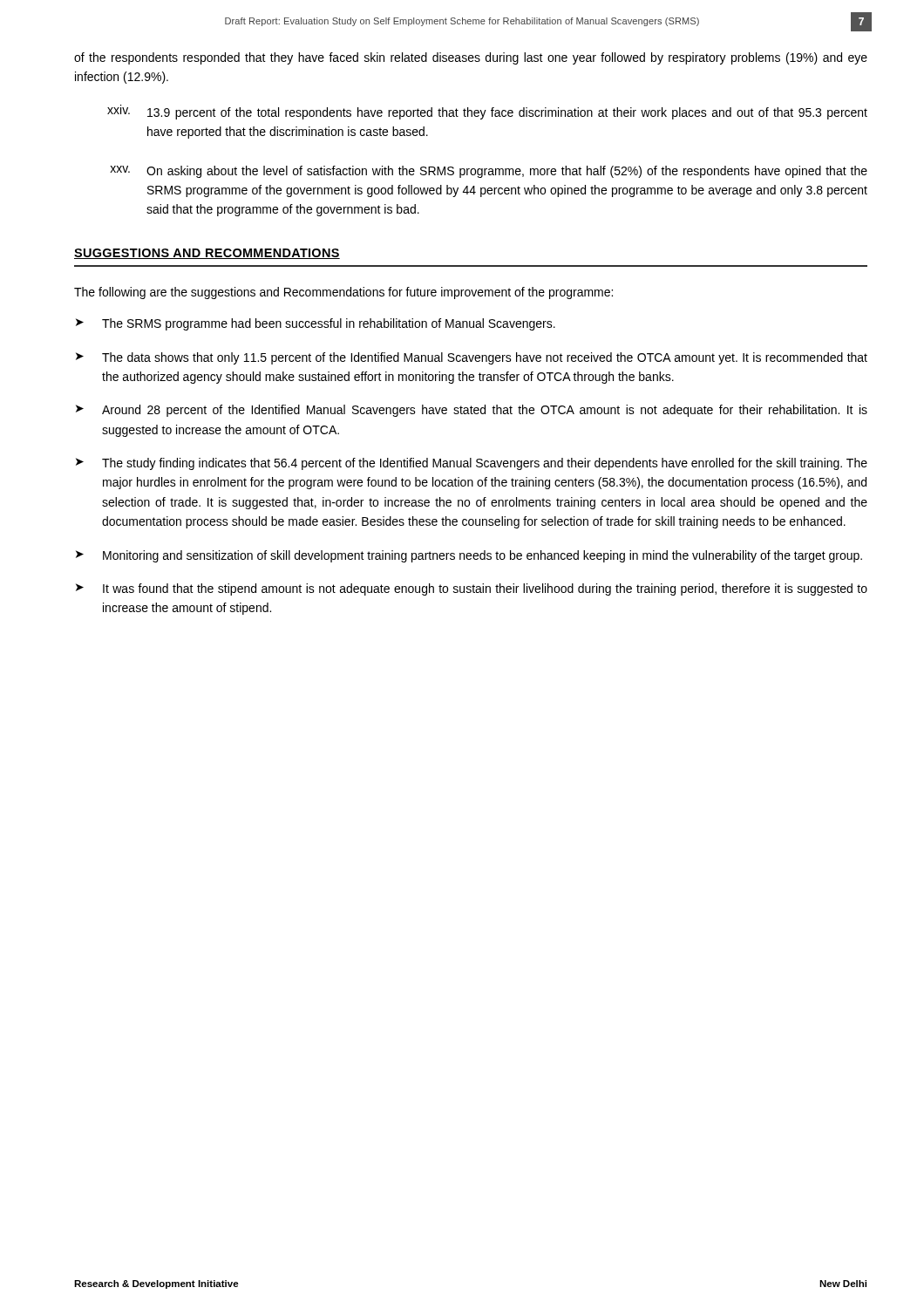
Task: Click on the section header that reads "SUGGESTIONS AND RECOMMENDATIONS"
Action: pyautogui.click(x=207, y=253)
